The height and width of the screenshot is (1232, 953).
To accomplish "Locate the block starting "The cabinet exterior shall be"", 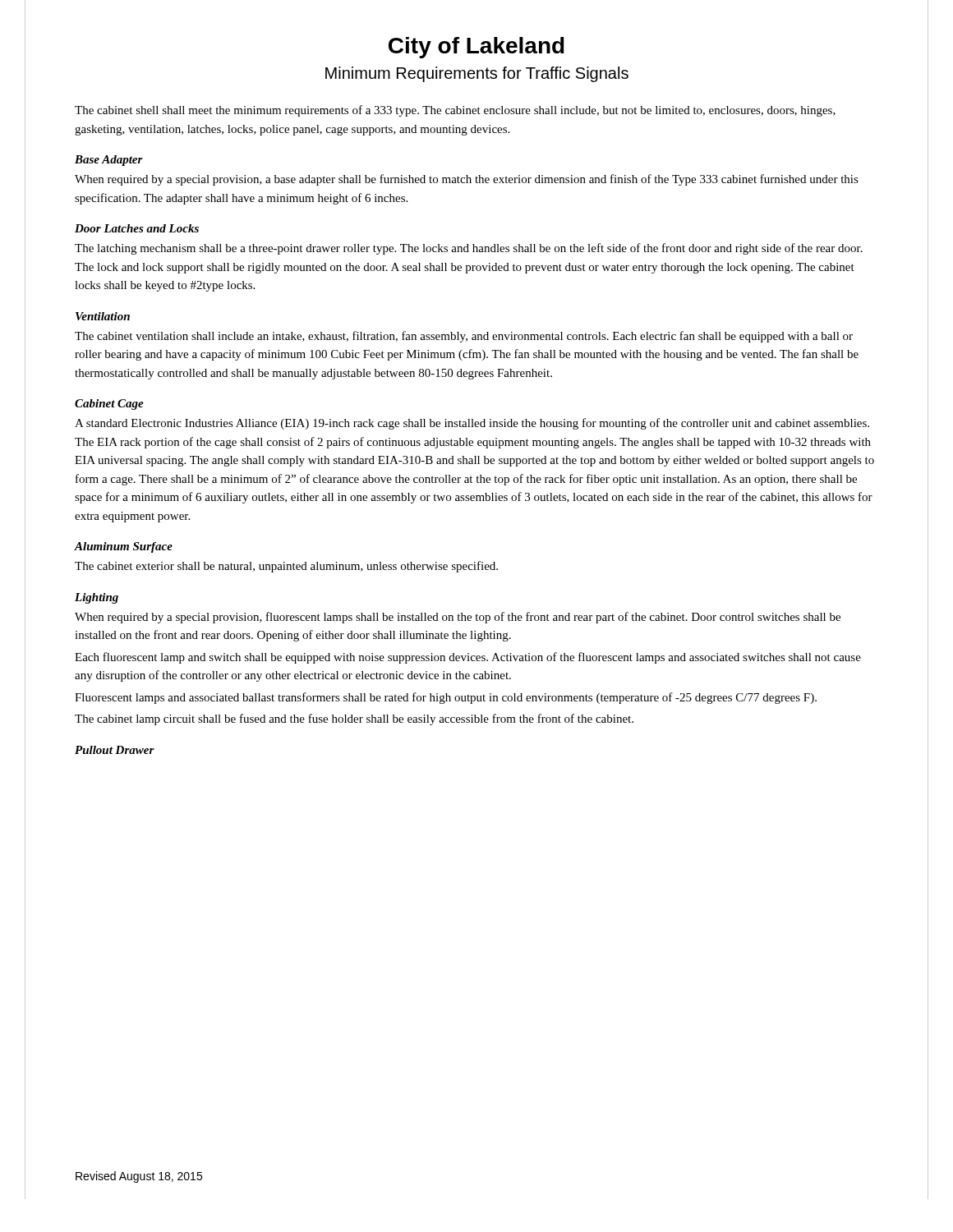I will pyautogui.click(x=287, y=566).
